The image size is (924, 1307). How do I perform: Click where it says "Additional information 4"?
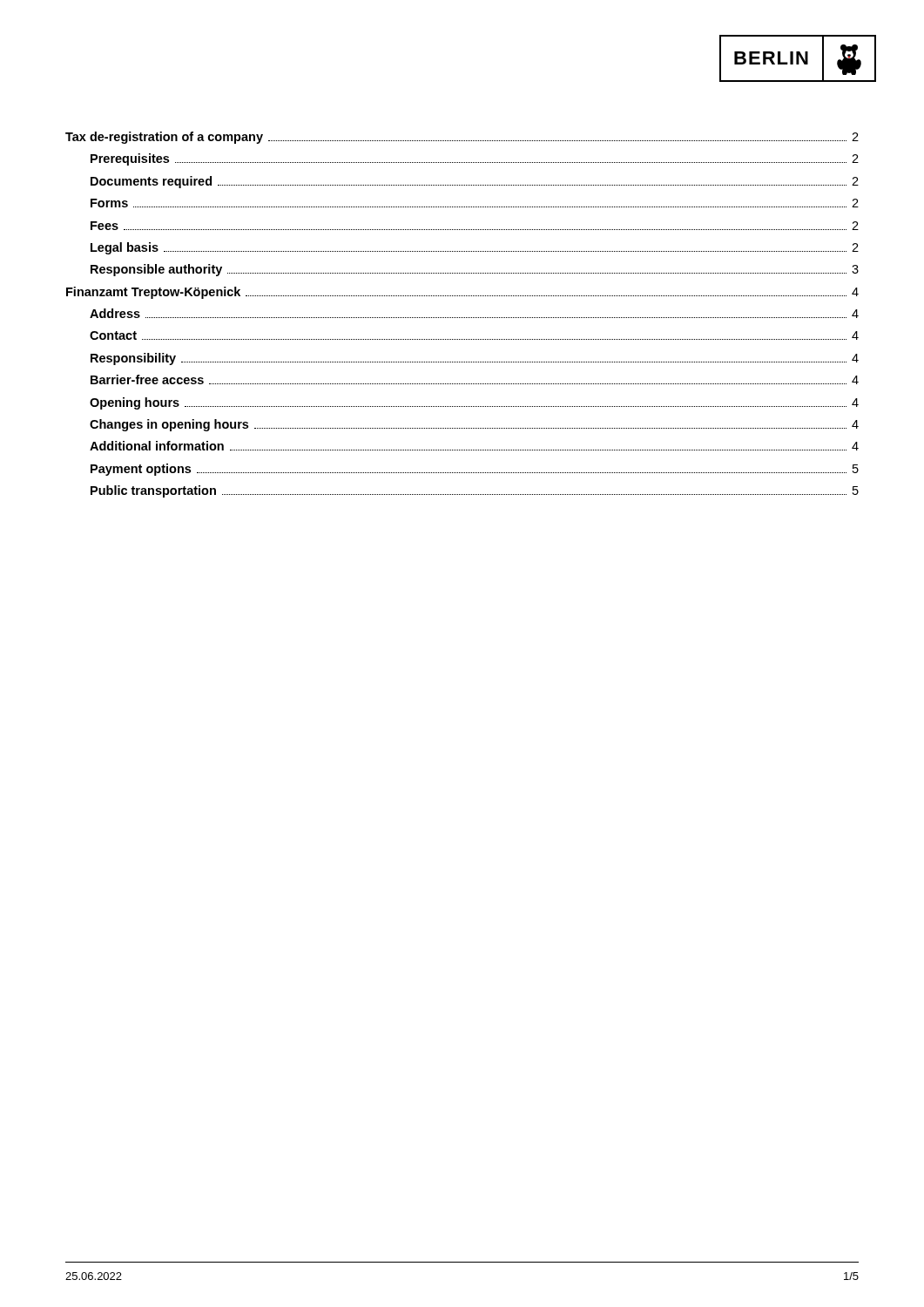click(x=462, y=447)
